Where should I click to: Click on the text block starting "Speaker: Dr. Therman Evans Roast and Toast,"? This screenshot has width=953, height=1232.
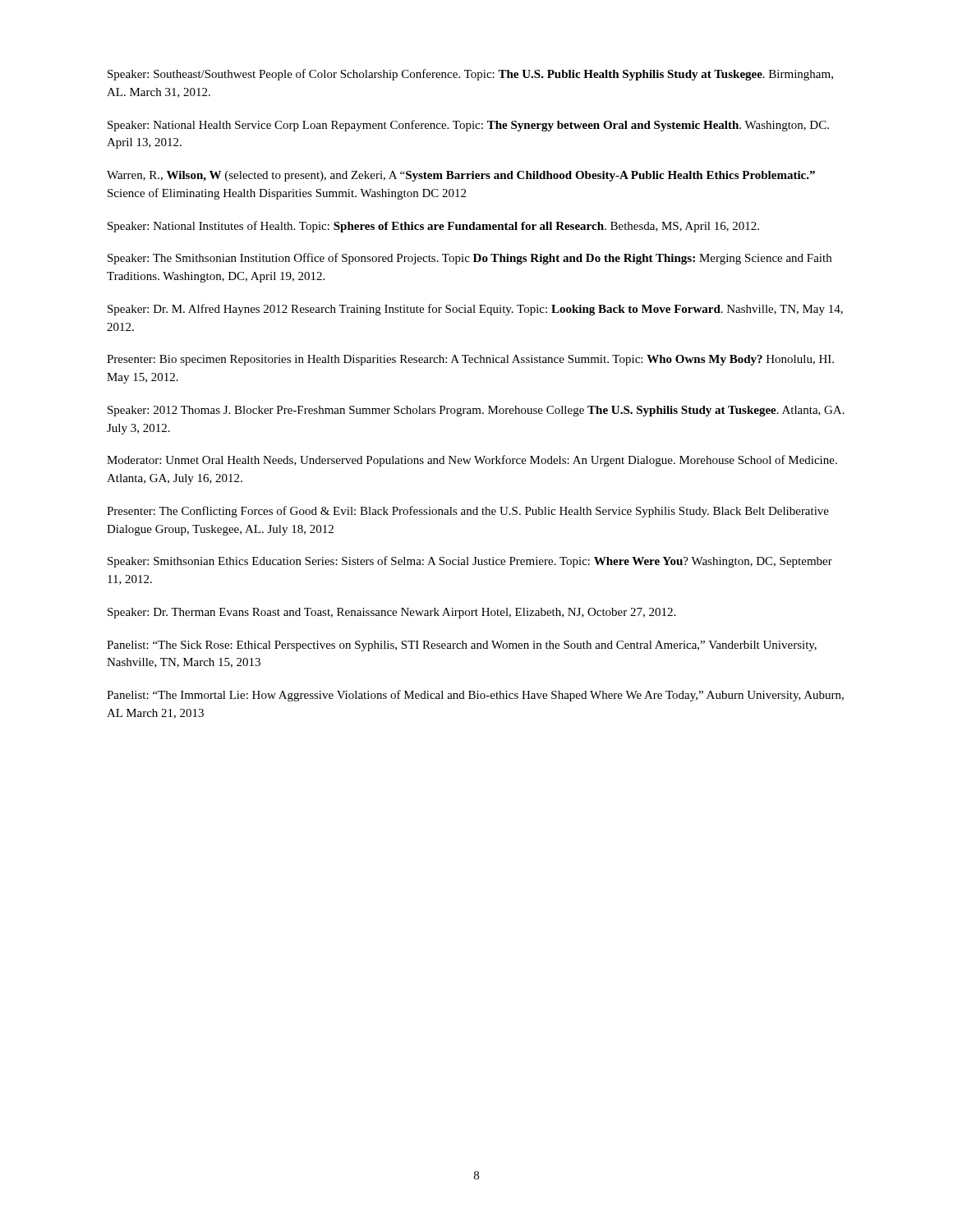(392, 612)
